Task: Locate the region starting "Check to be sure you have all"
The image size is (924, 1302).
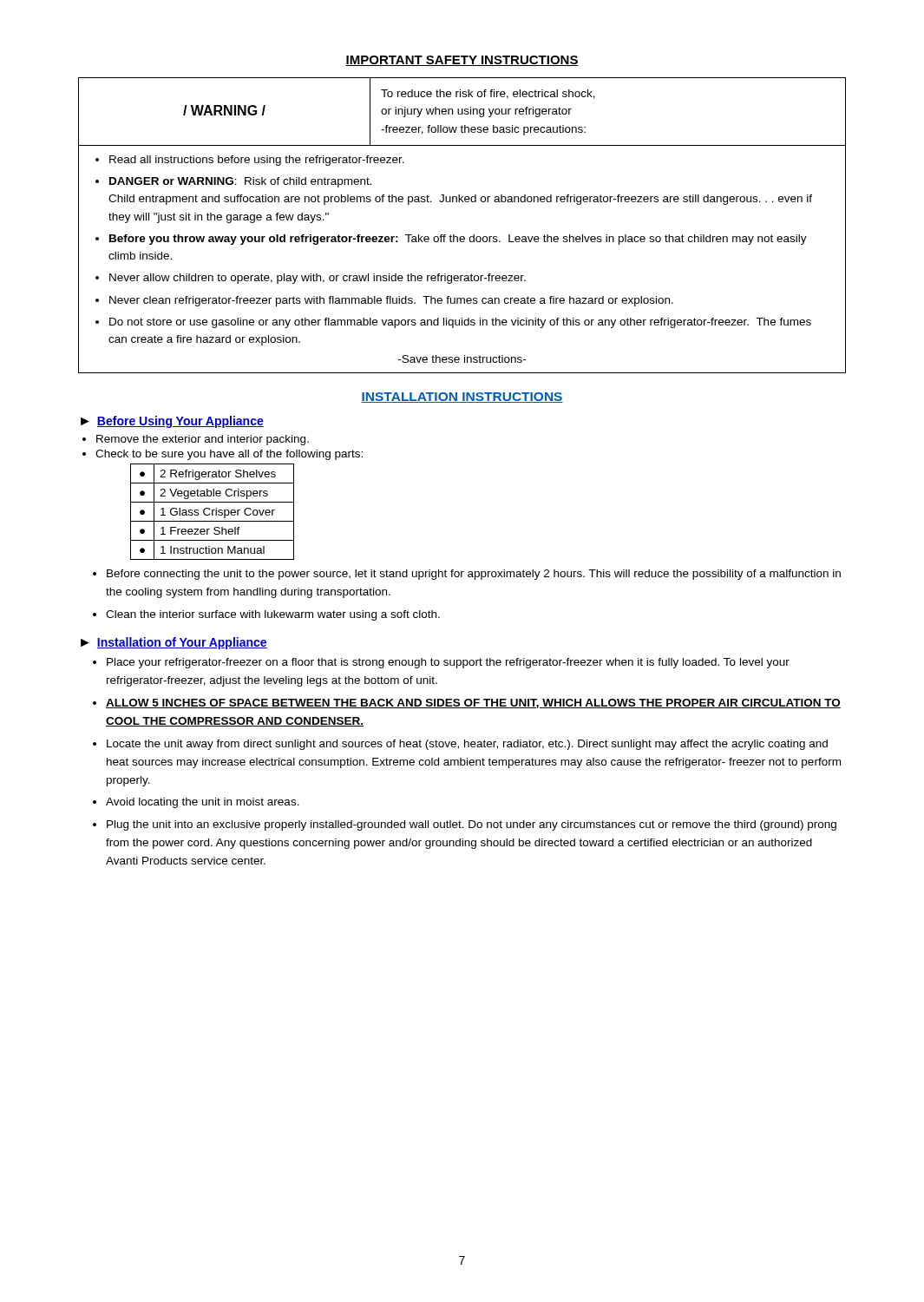Action: pyautogui.click(x=229, y=455)
